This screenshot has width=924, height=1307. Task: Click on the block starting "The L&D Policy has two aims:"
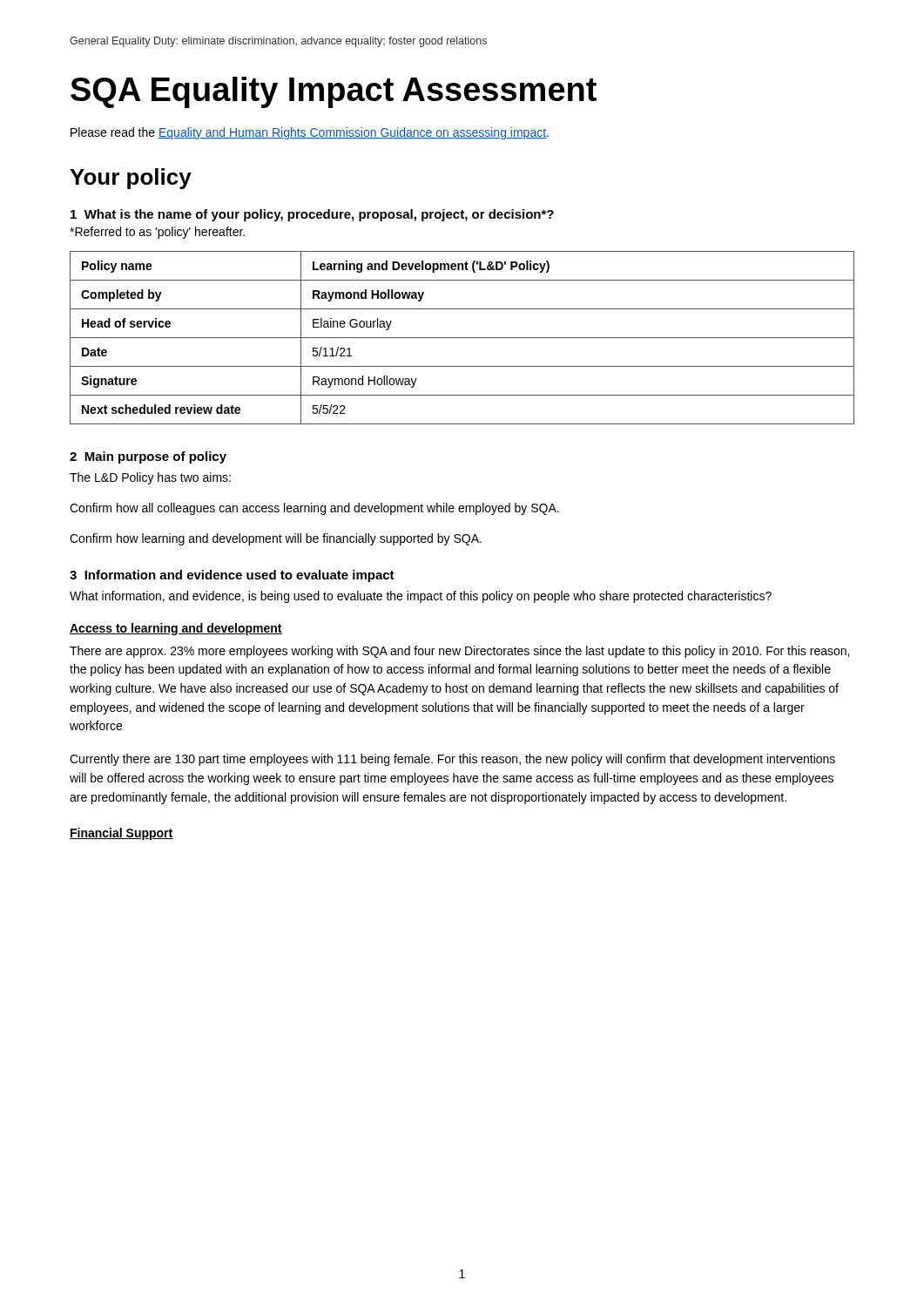(151, 477)
